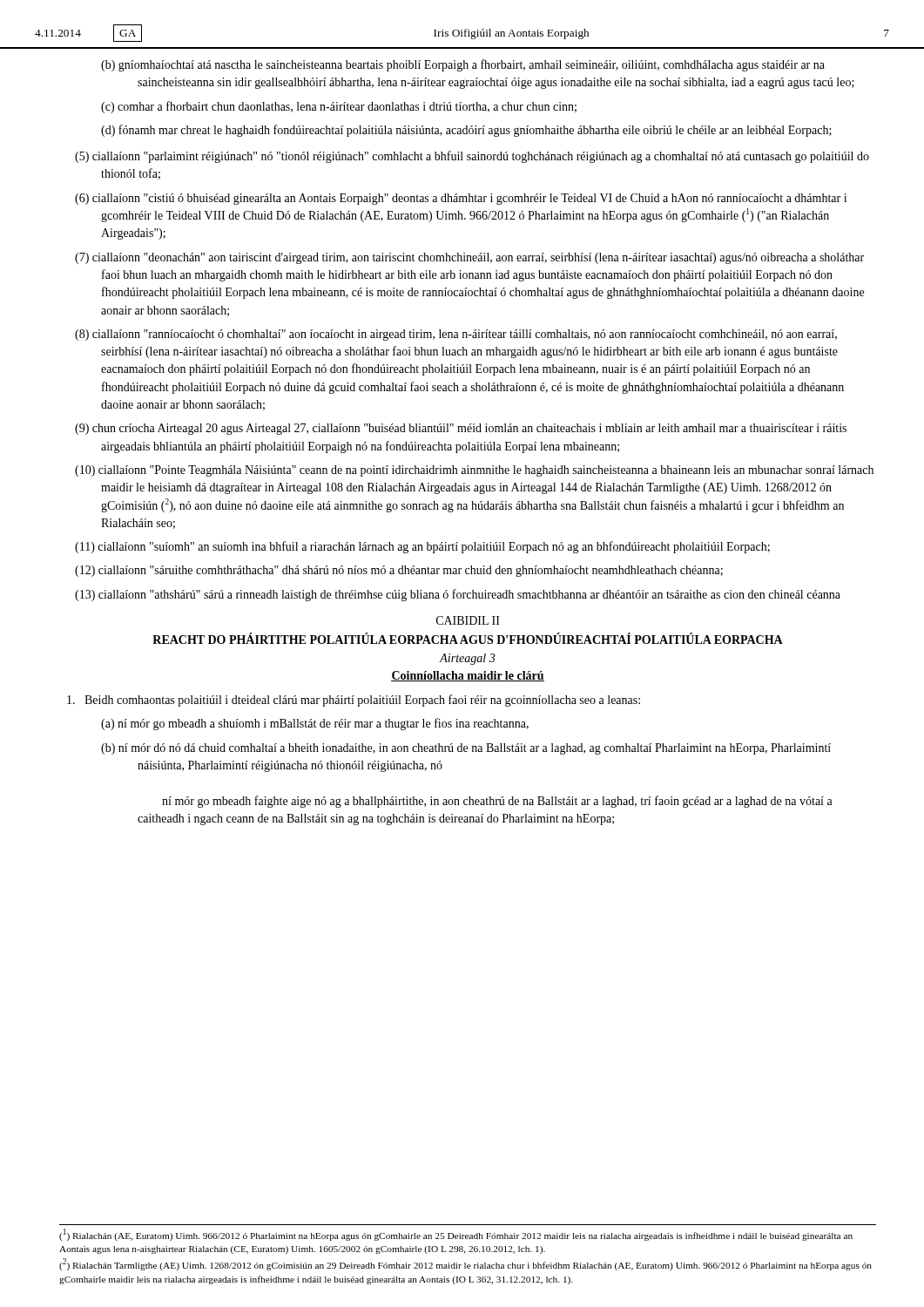The image size is (924, 1307).
Task: Locate the list item with the text "(a) ní mór go mbeadh"
Action: click(315, 724)
